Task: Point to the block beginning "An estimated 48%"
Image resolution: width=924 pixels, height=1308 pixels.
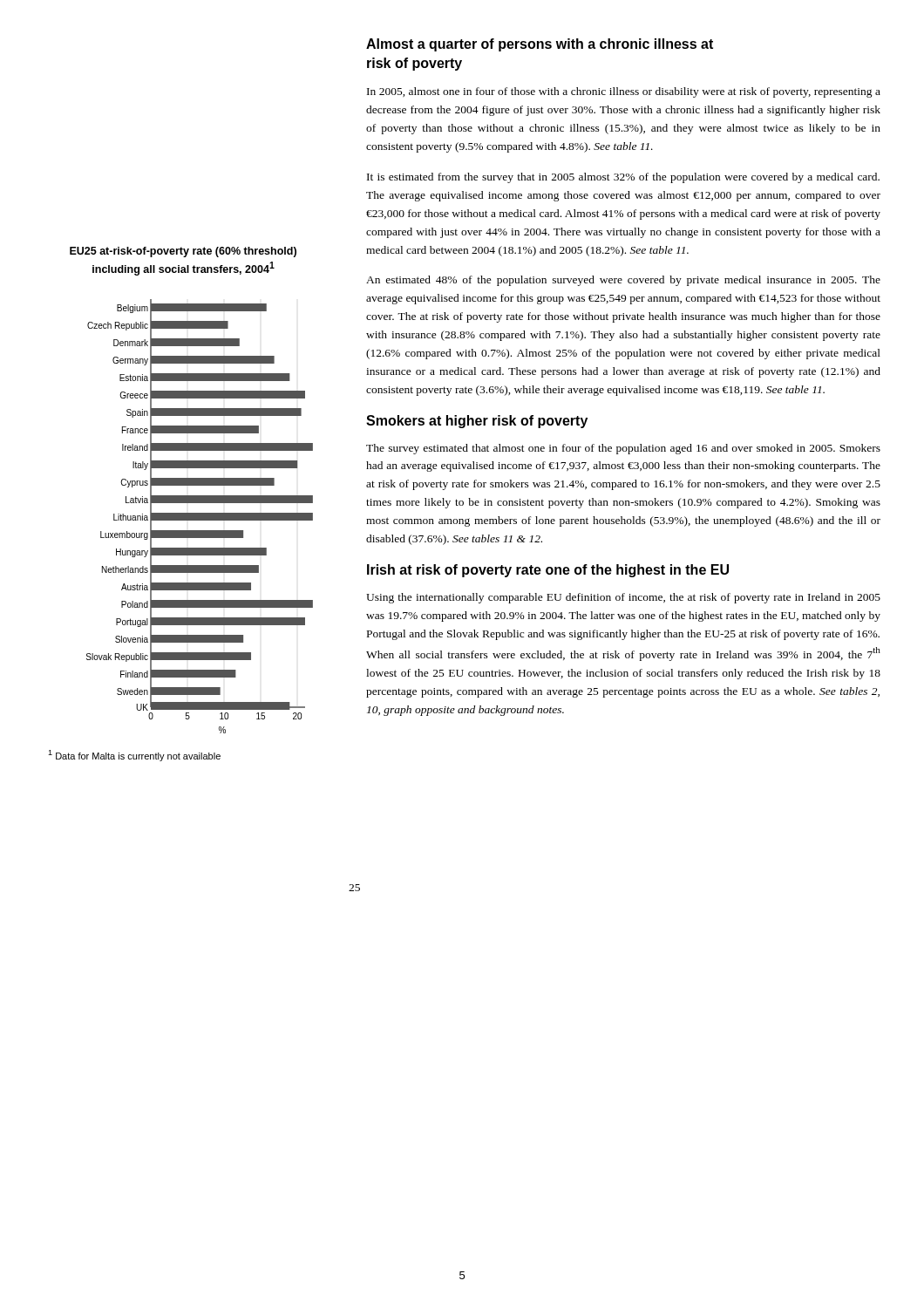Action: (623, 335)
